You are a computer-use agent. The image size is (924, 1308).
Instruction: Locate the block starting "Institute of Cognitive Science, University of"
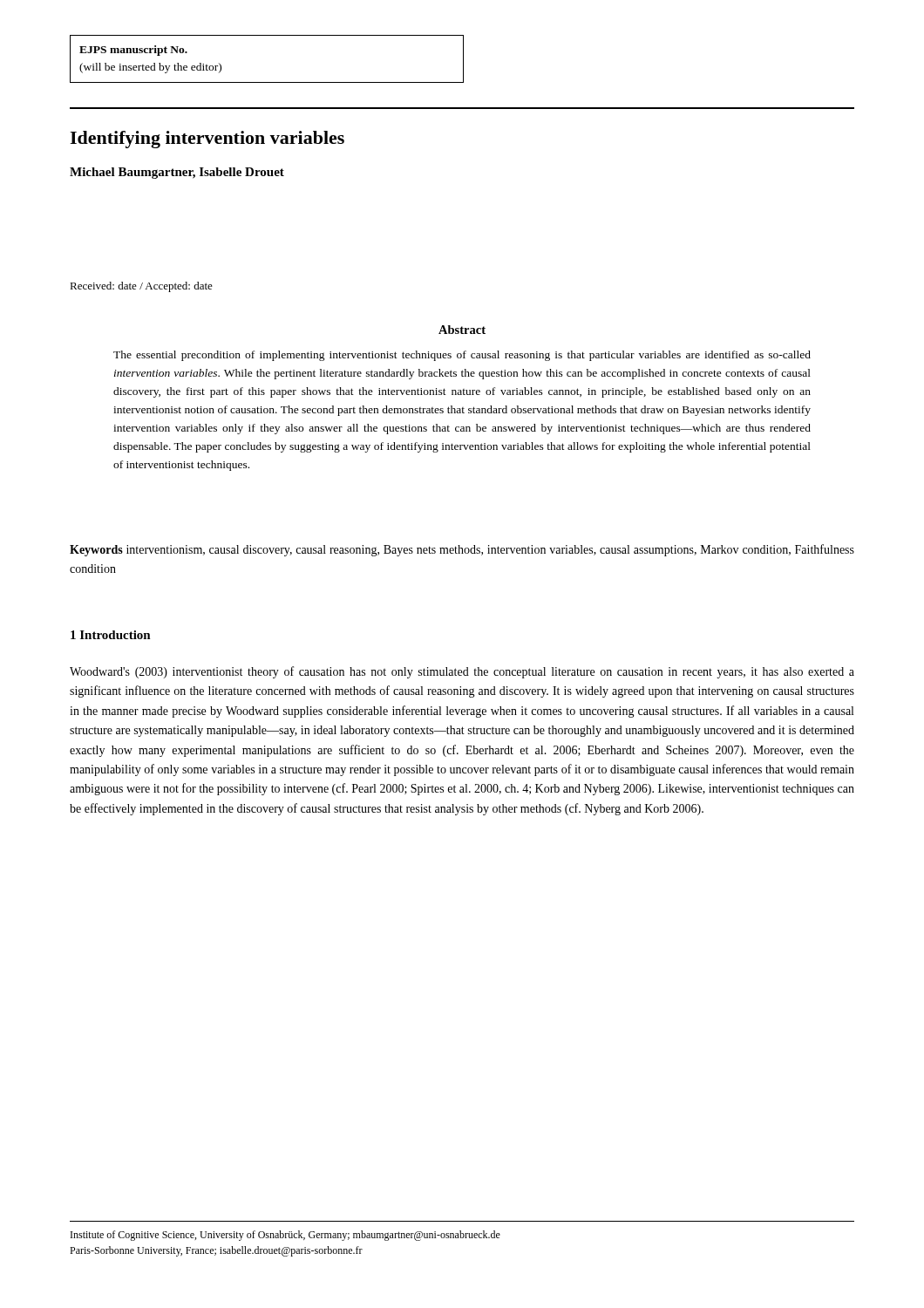pyautogui.click(x=285, y=1243)
